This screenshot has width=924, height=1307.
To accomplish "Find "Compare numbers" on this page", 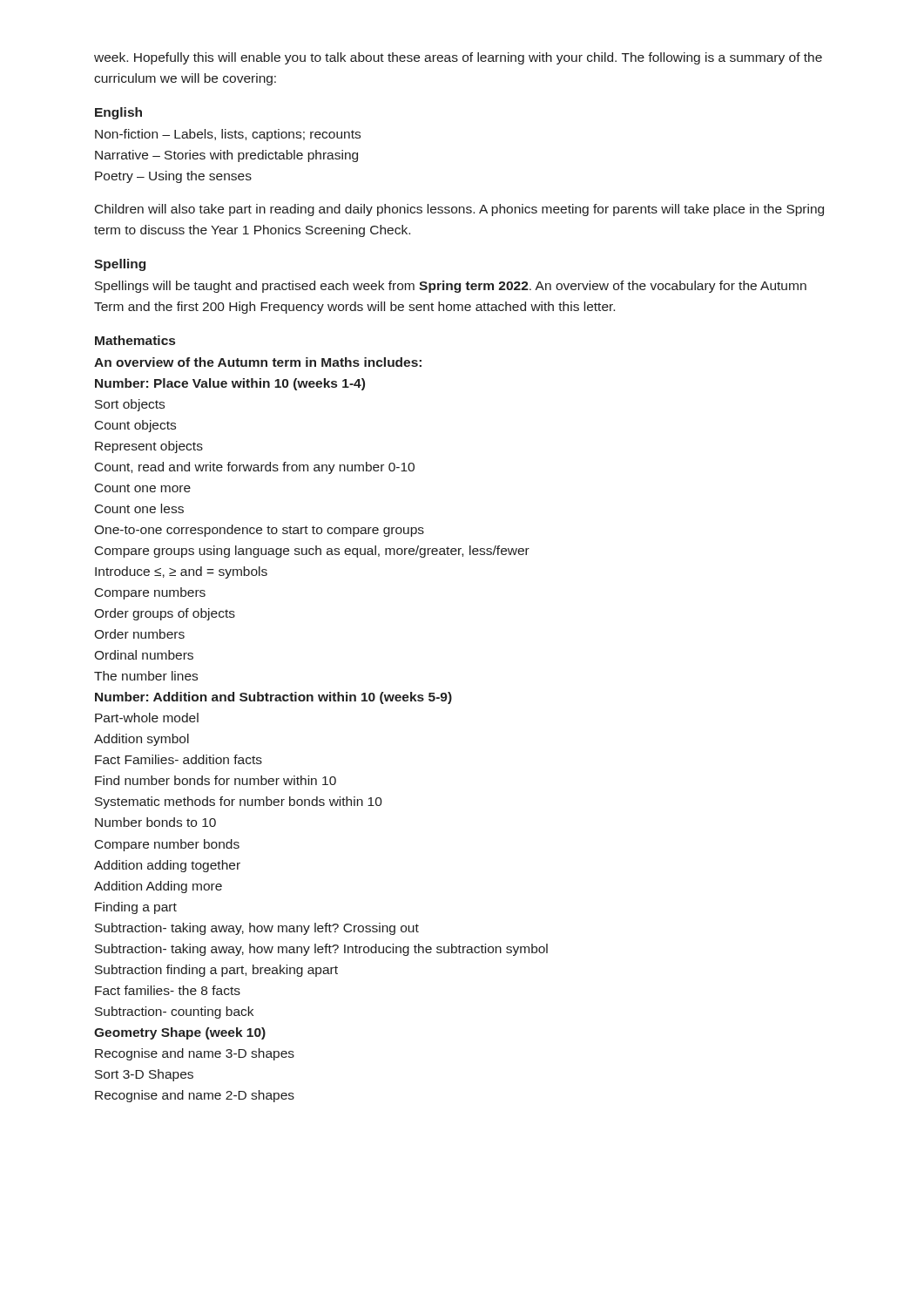I will coord(150,592).
